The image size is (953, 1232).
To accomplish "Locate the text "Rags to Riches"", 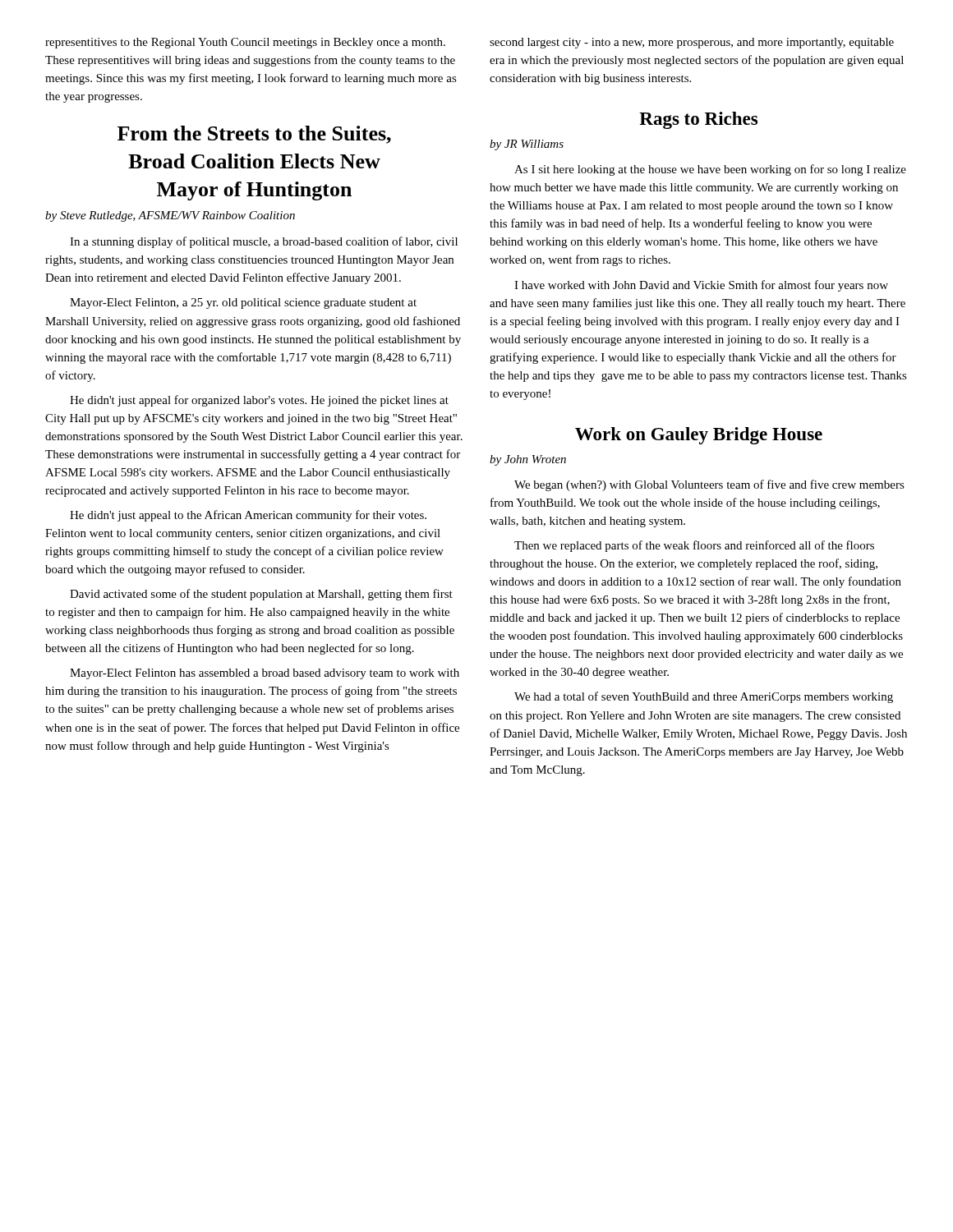I will coord(699,119).
